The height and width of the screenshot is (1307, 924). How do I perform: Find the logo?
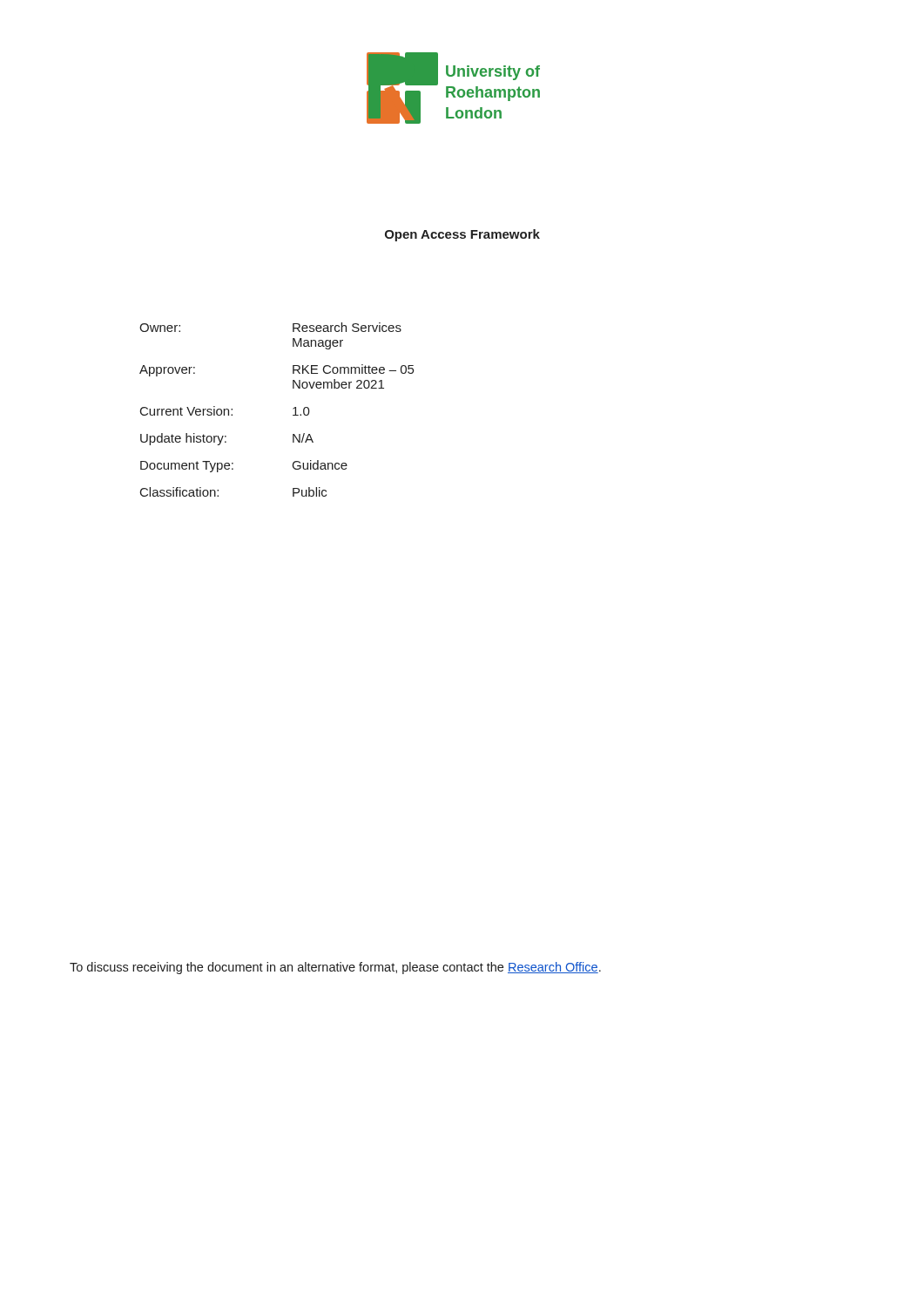462,110
